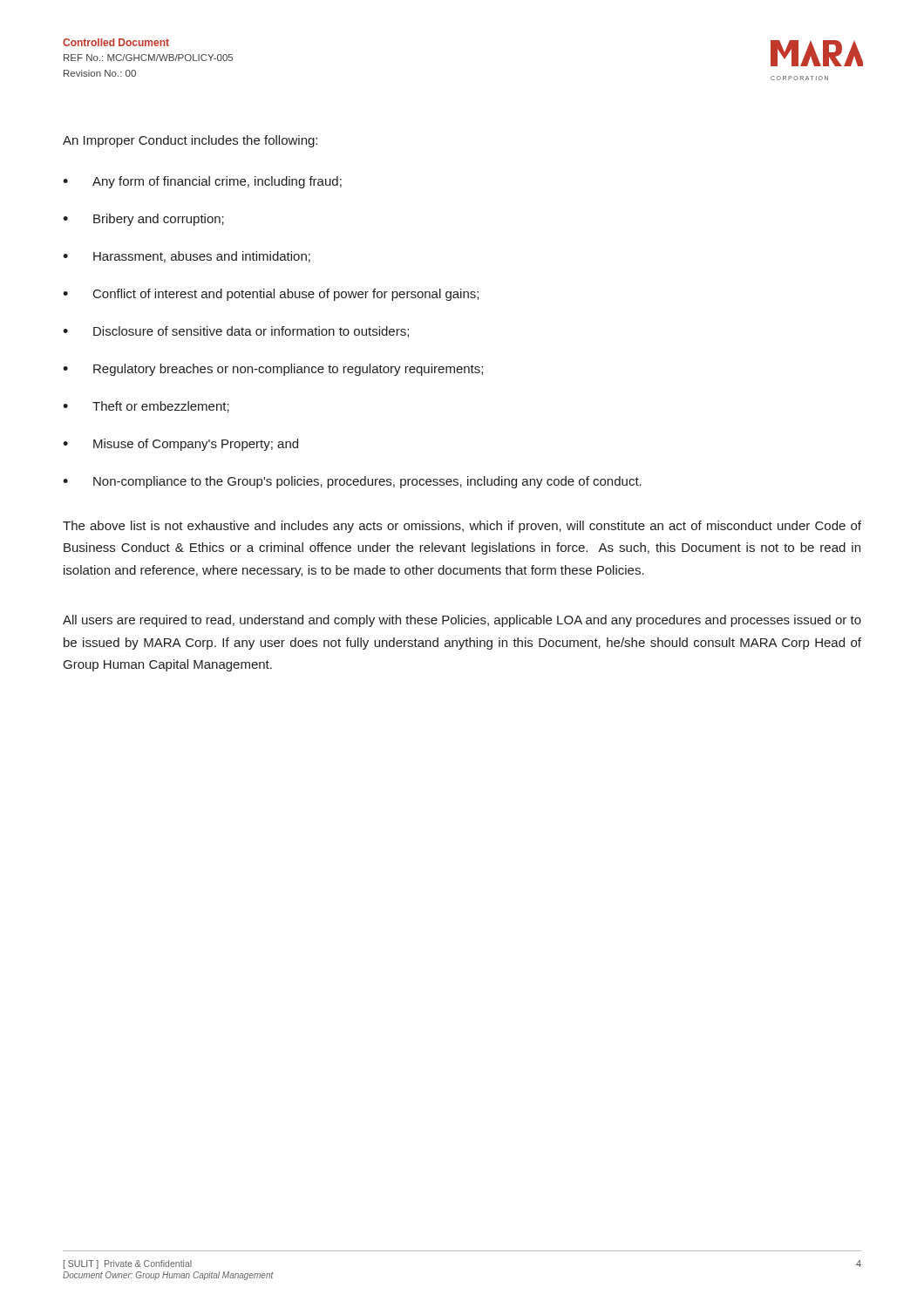Select the passage starting "• Conflict of interest"
The height and width of the screenshot is (1308, 924).
click(x=271, y=295)
